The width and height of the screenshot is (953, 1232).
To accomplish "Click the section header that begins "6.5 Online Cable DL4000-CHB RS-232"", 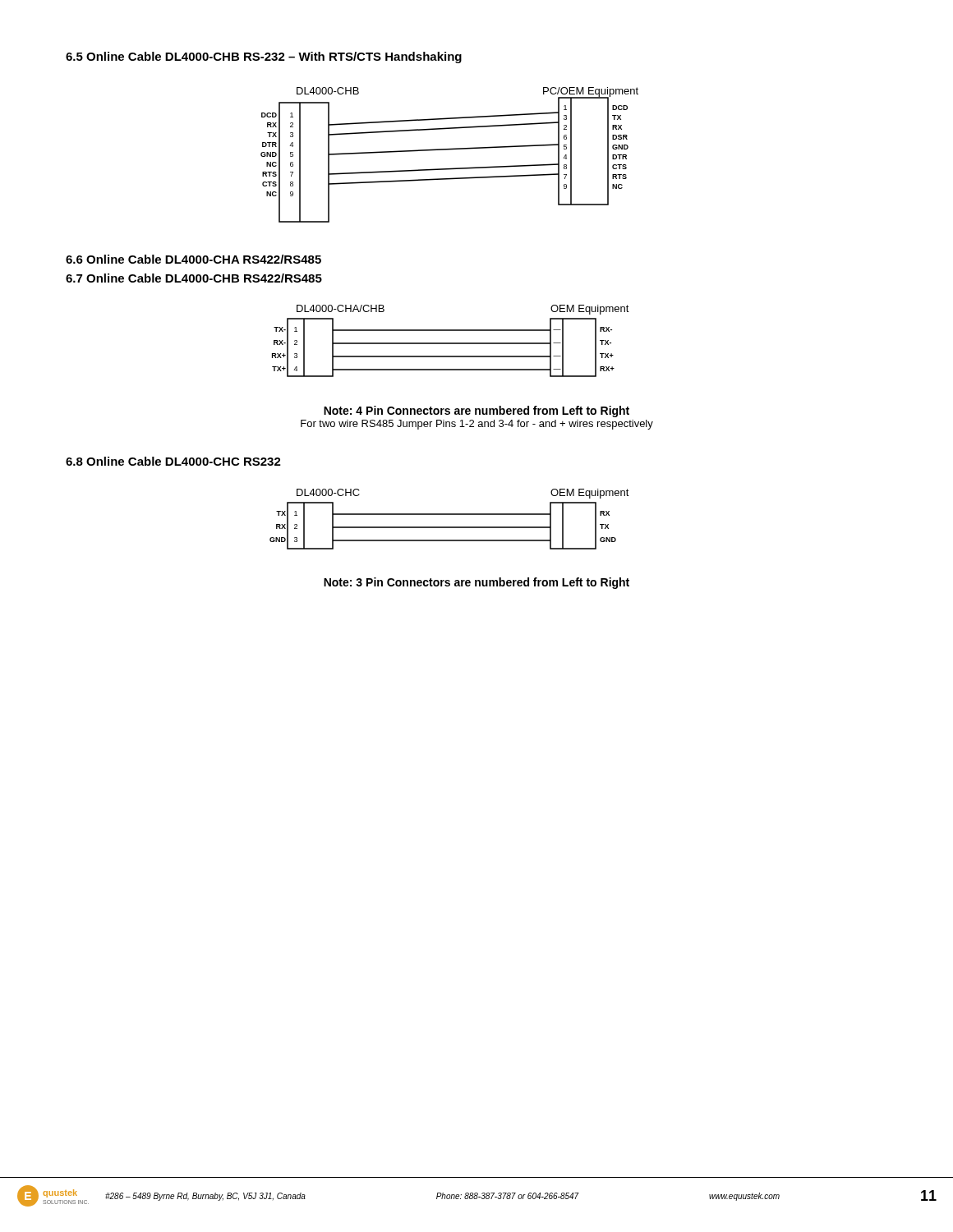I will (x=264, y=56).
